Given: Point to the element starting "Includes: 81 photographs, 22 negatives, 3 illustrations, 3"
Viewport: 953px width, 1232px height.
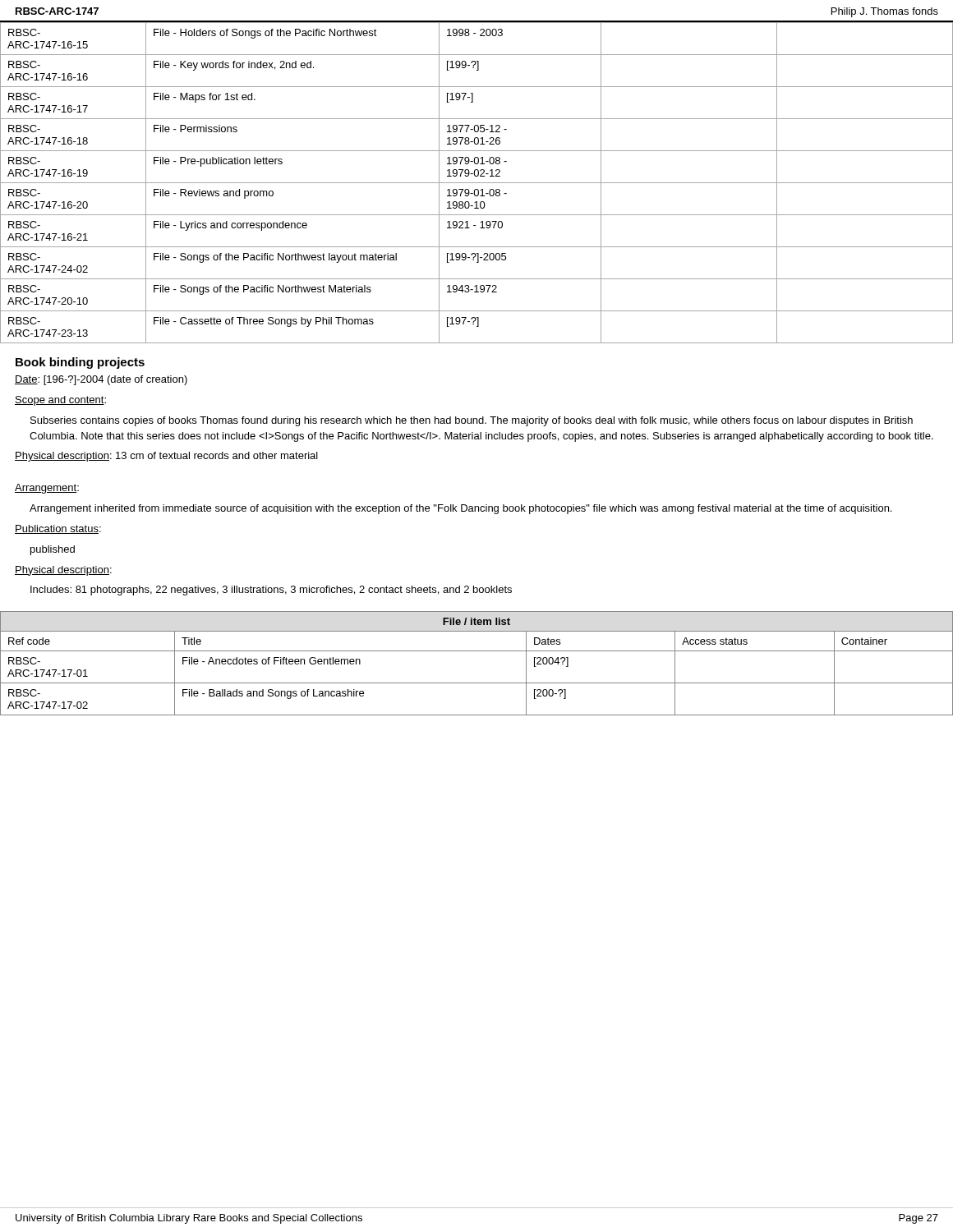Looking at the screenshot, I should pyautogui.click(x=271, y=590).
